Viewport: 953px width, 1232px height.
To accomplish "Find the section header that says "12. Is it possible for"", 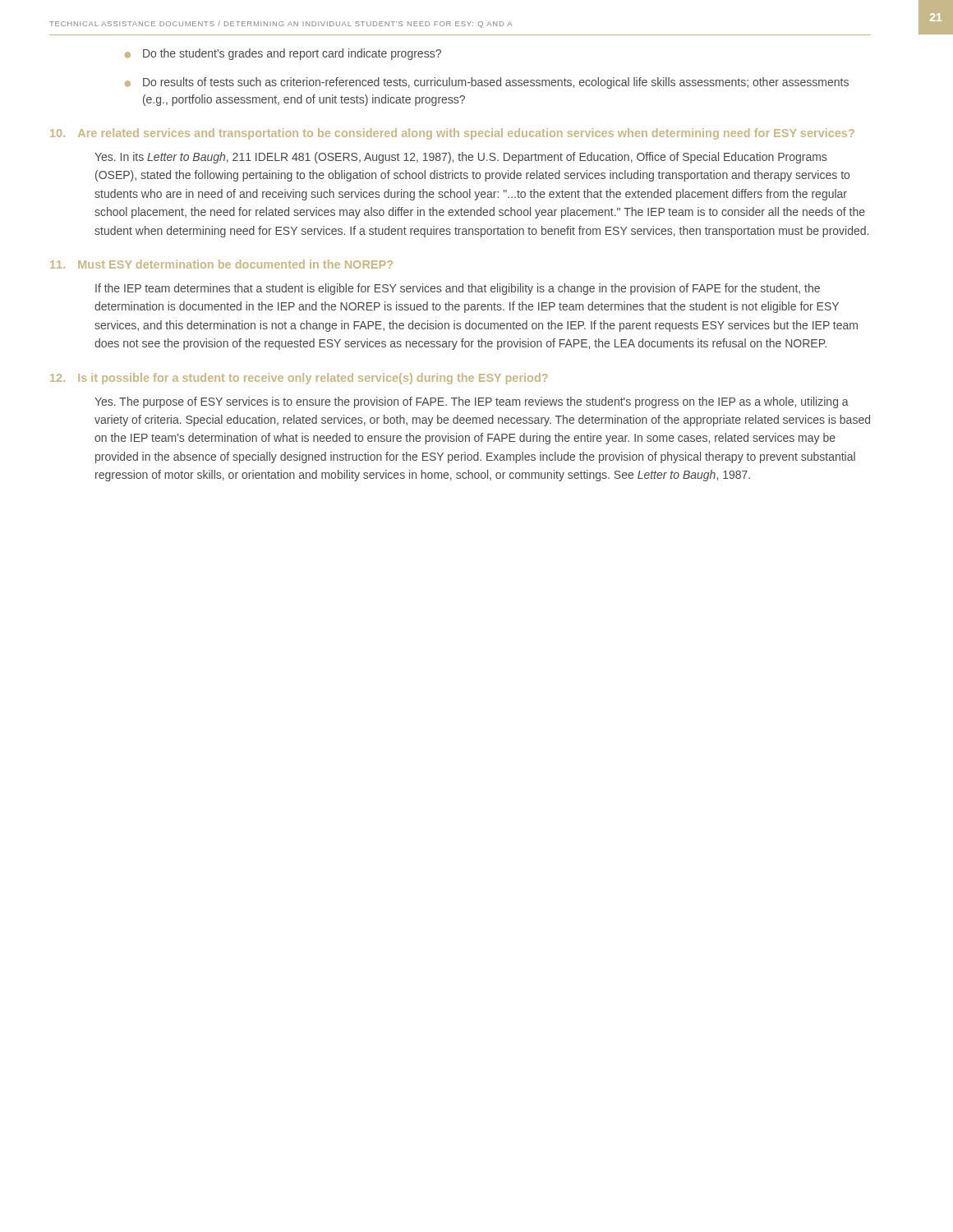I will point(460,377).
